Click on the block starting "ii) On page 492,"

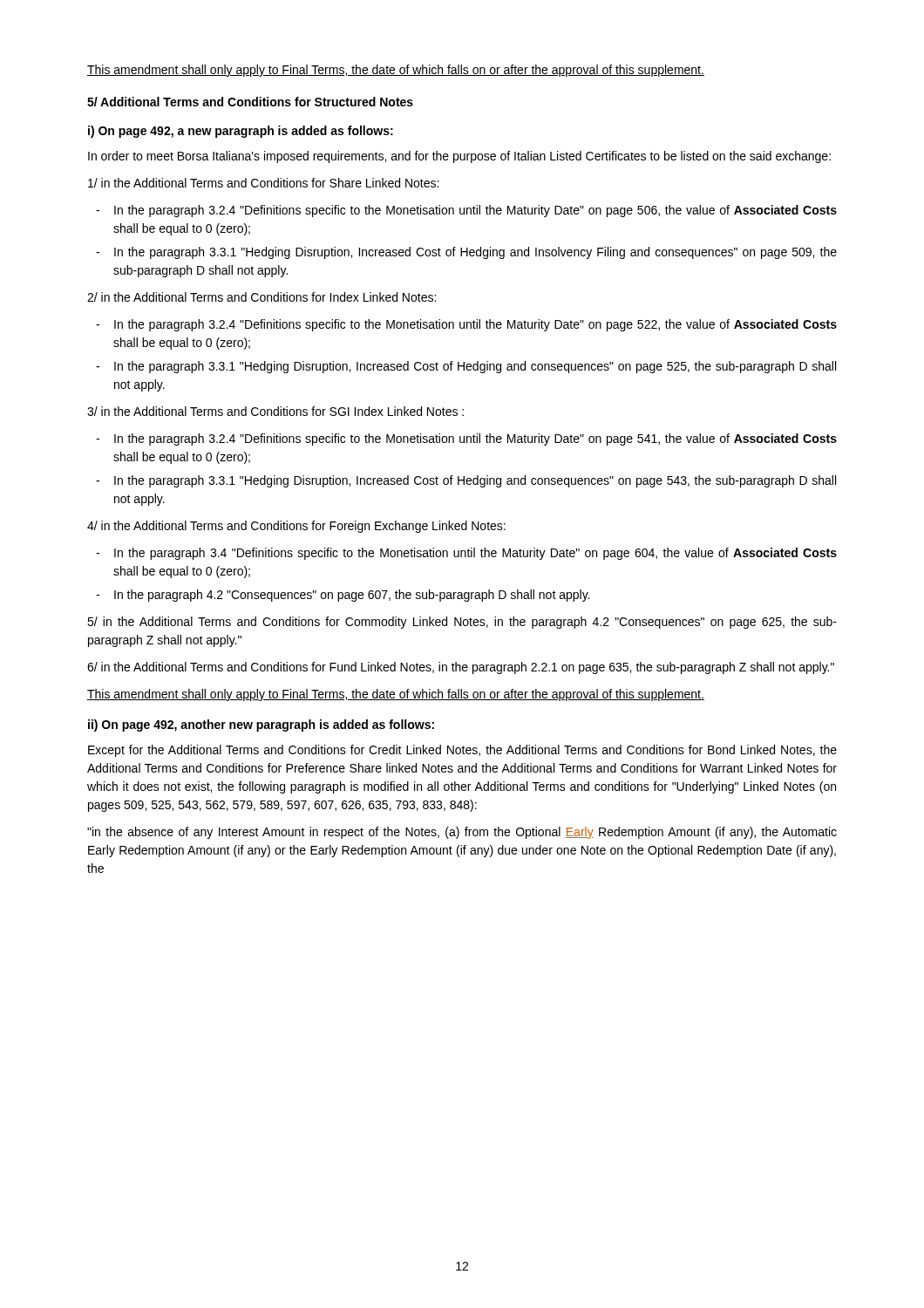click(x=261, y=725)
